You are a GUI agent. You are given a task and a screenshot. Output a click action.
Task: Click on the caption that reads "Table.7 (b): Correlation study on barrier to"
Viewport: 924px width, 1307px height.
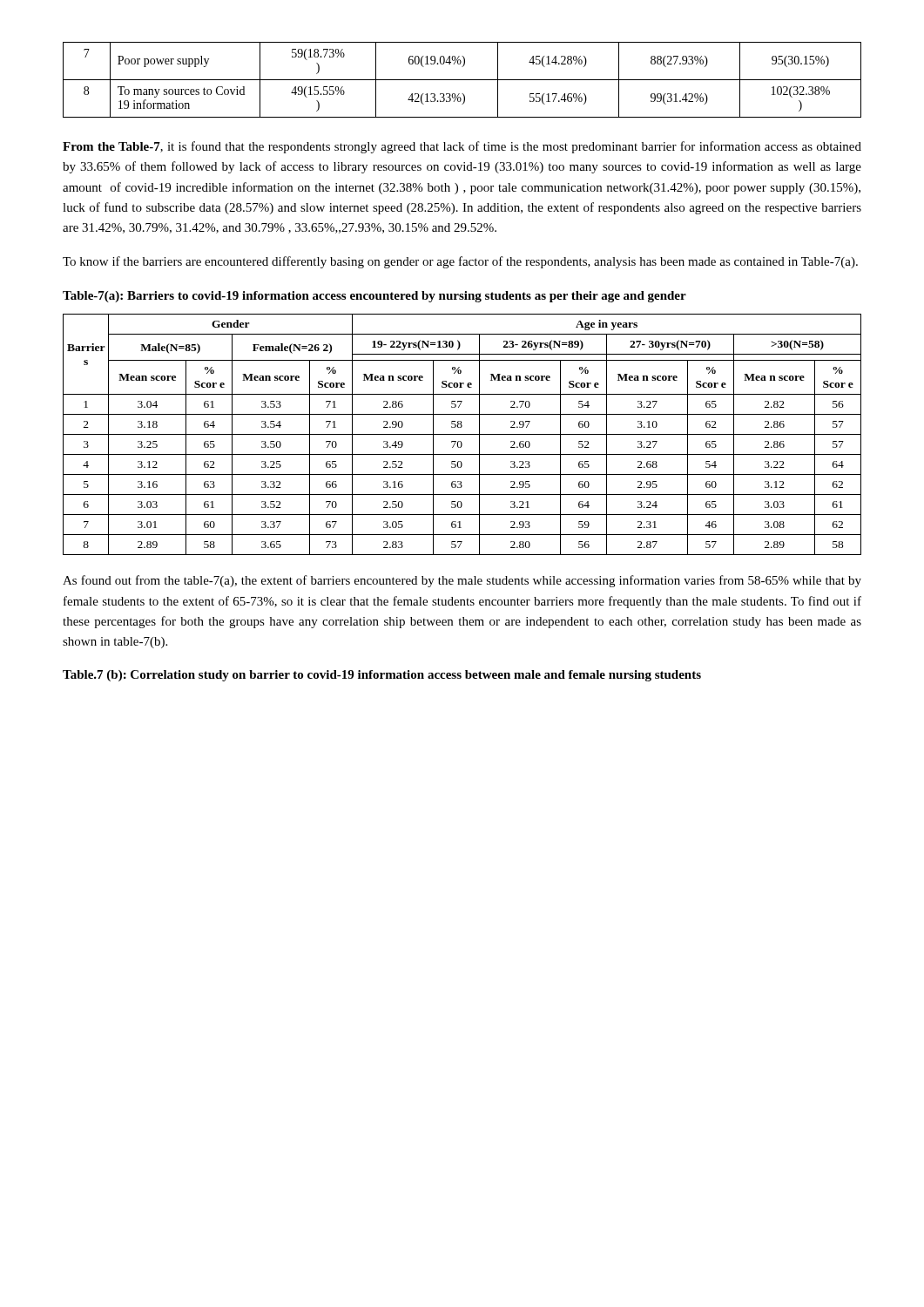click(382, 675)
